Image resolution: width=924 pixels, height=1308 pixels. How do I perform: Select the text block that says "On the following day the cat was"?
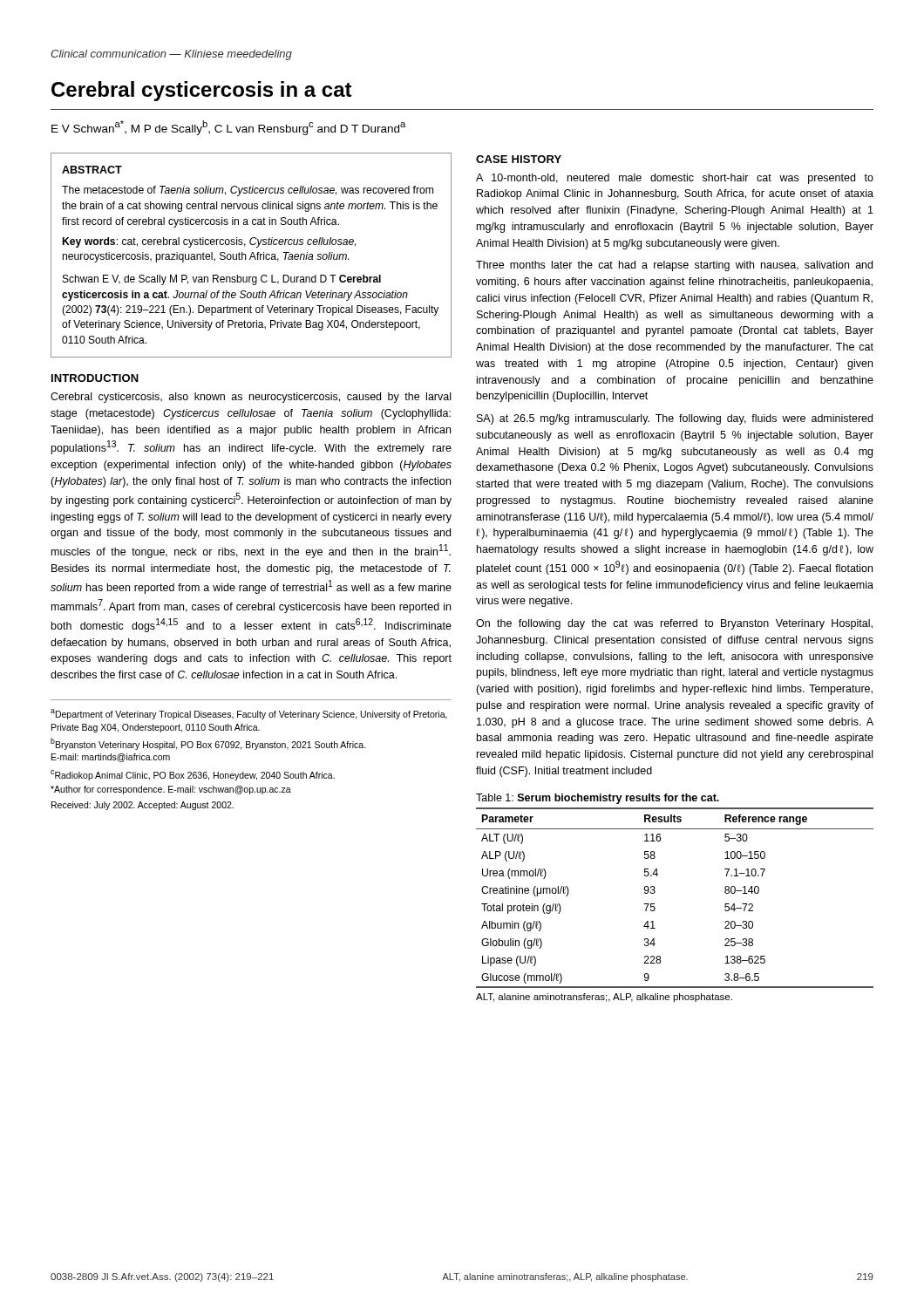675,697
